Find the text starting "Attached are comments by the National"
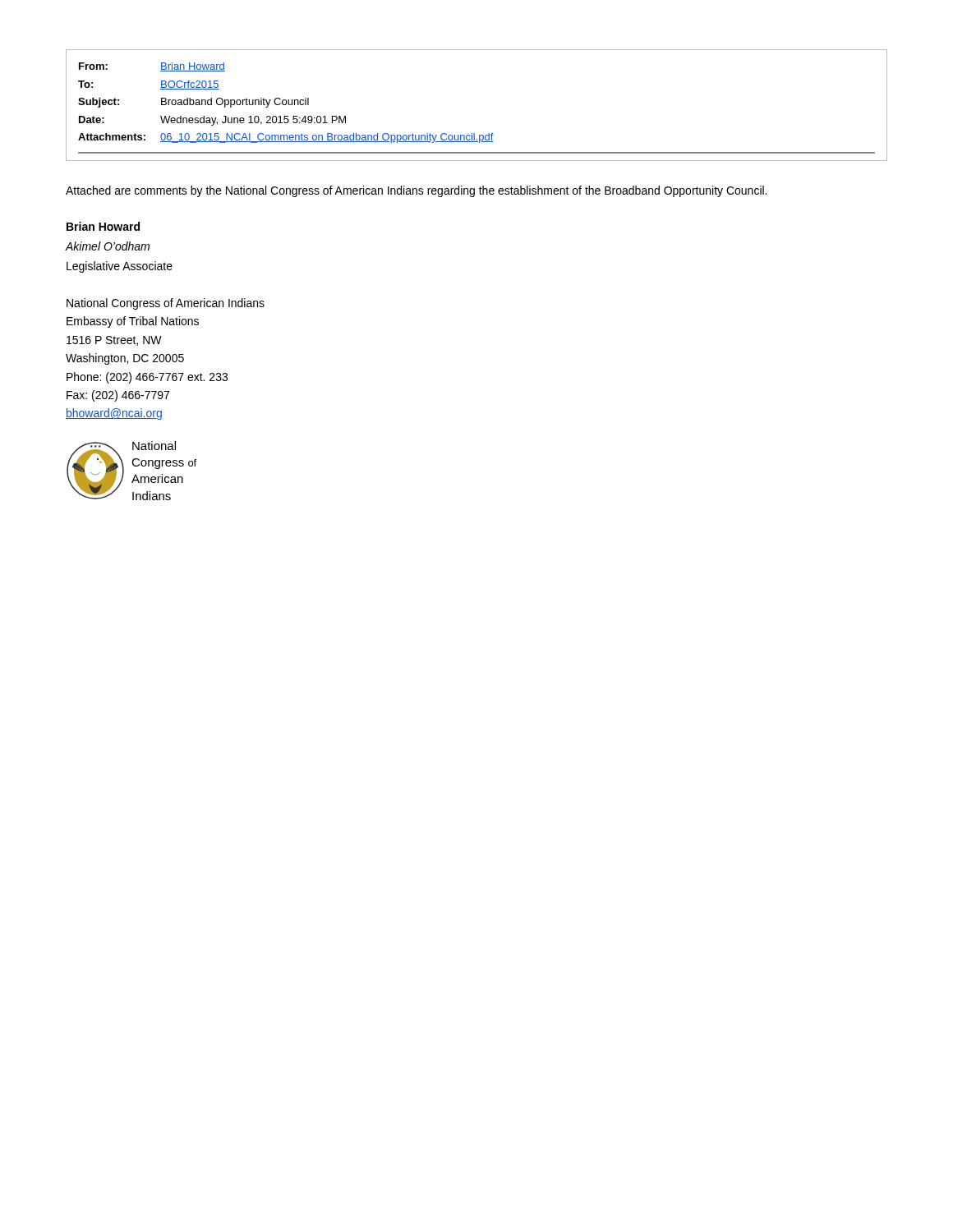Viewport: 953px width, 1232px height. click(x=417, y=190)
